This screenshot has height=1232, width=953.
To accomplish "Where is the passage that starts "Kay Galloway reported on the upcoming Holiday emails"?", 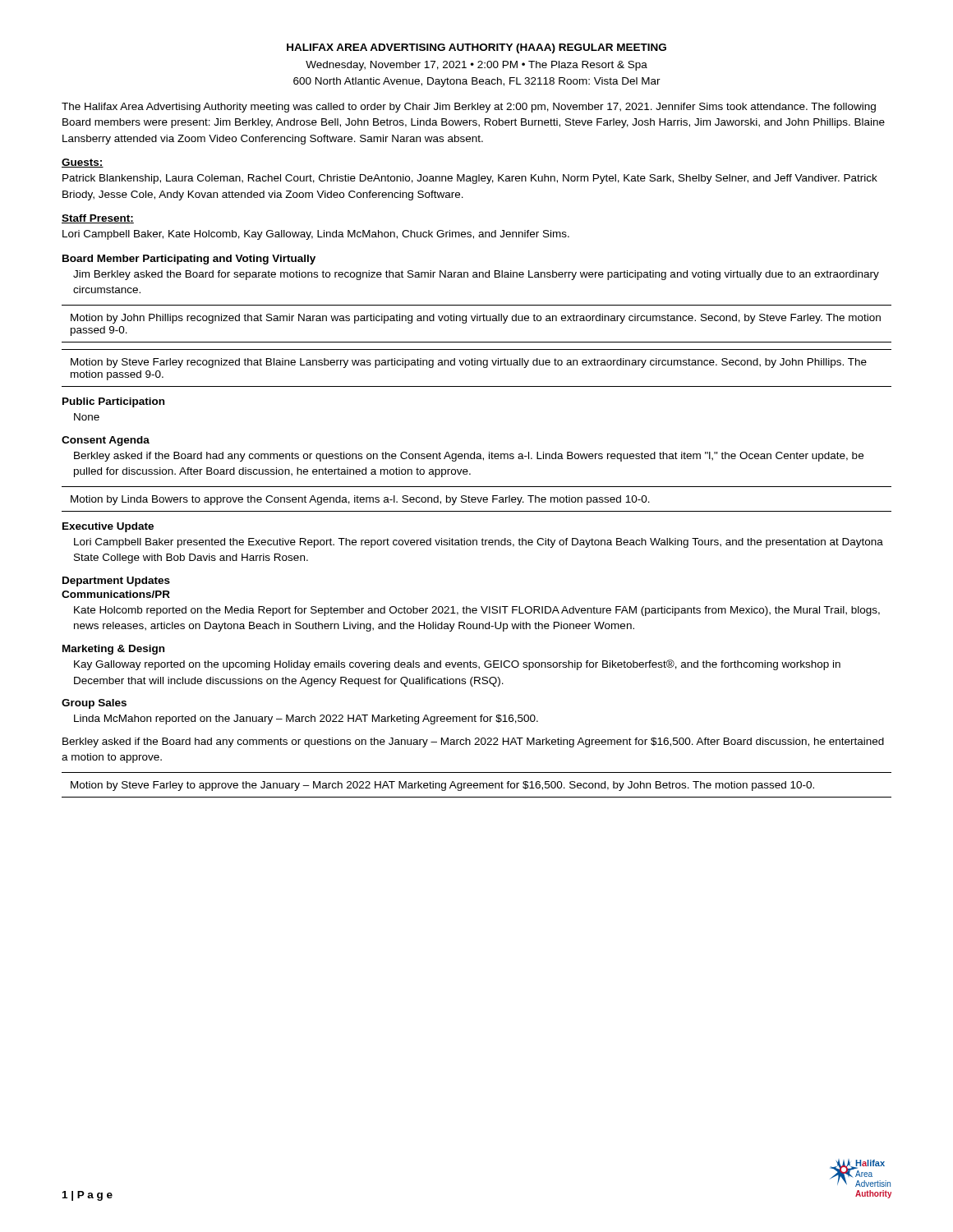I will click(457, 672).
